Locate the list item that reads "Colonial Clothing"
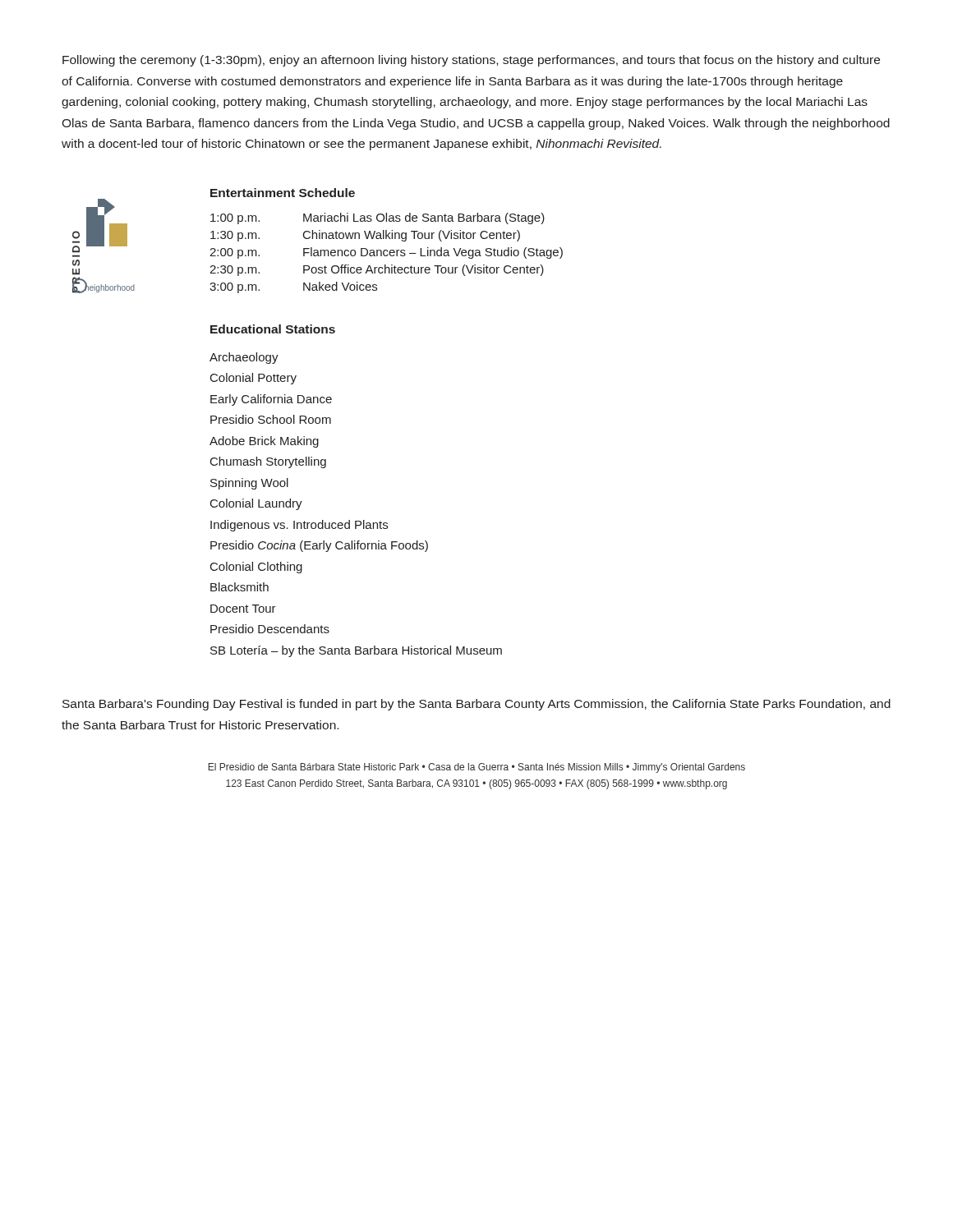The height and width of the screenshot is (1232, 953). click(256, 566)
